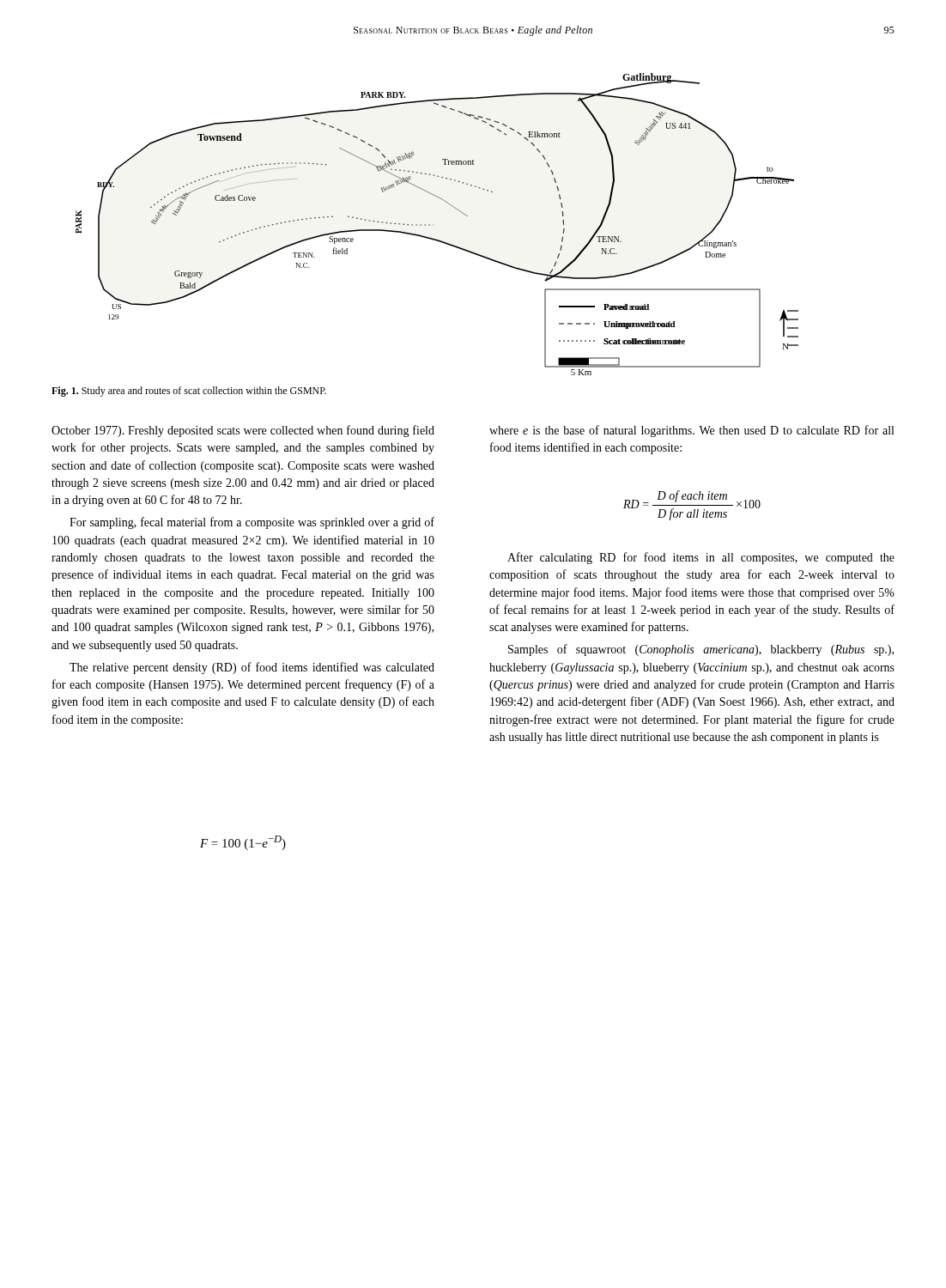
Task: Select the text block containing "After calculating RD for food"
Action: pos(692,648)
